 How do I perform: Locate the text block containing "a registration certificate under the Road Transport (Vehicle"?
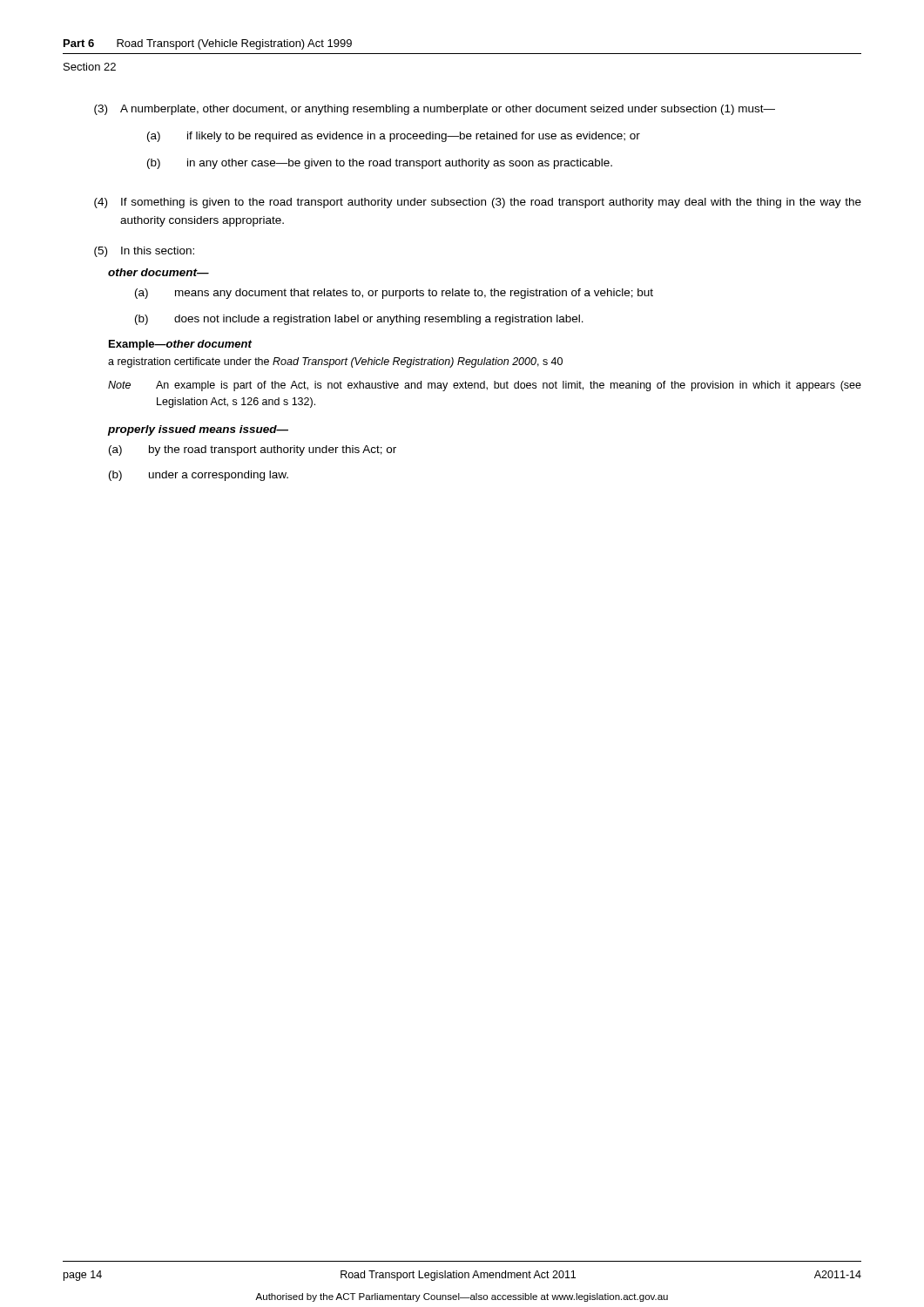click(336, 362)
